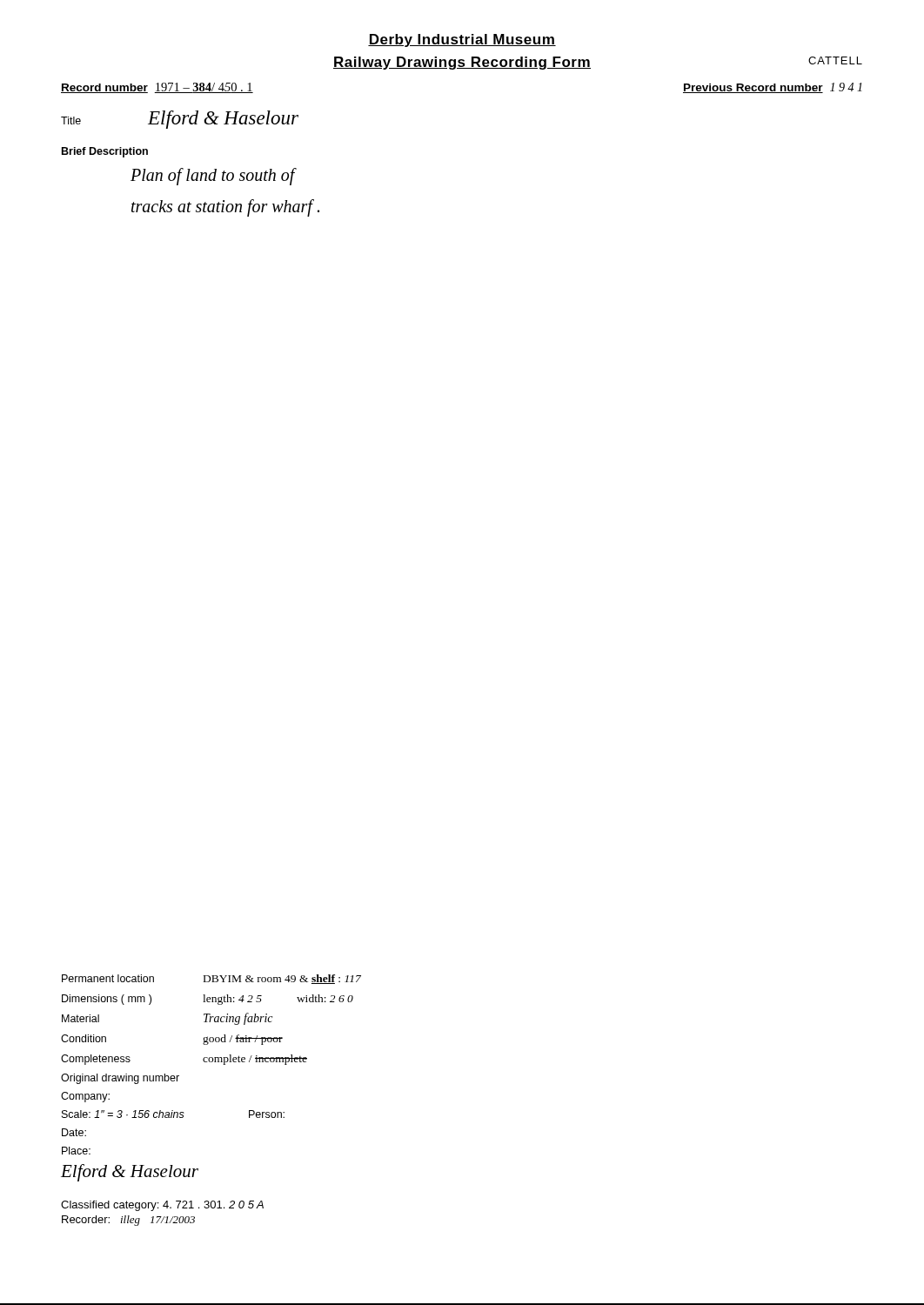Select the passage starting "Record number 1971 – 384/ 450 ."

tap(203, 87)
